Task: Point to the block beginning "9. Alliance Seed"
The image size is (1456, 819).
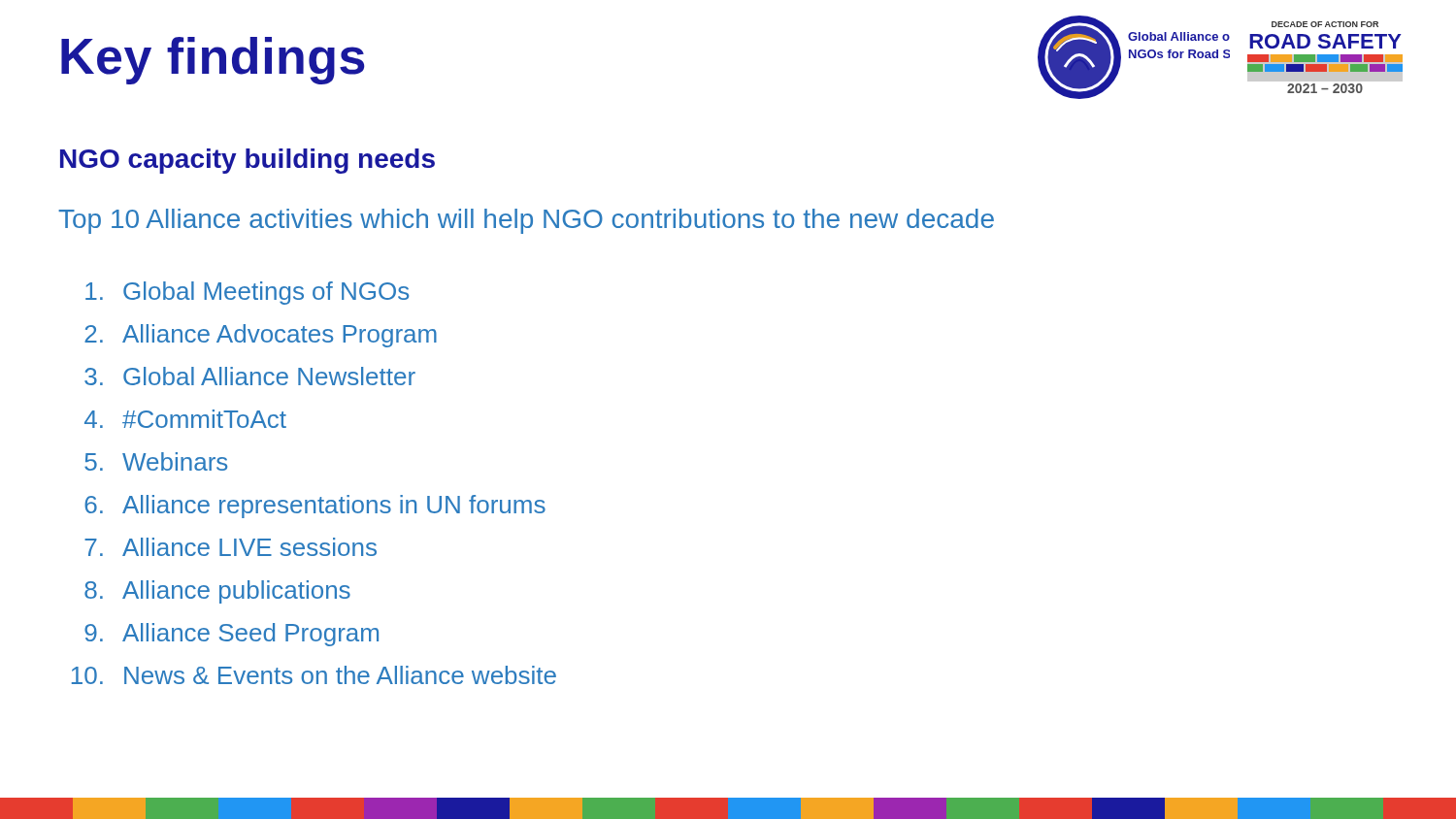Action: tap(219, 633)
